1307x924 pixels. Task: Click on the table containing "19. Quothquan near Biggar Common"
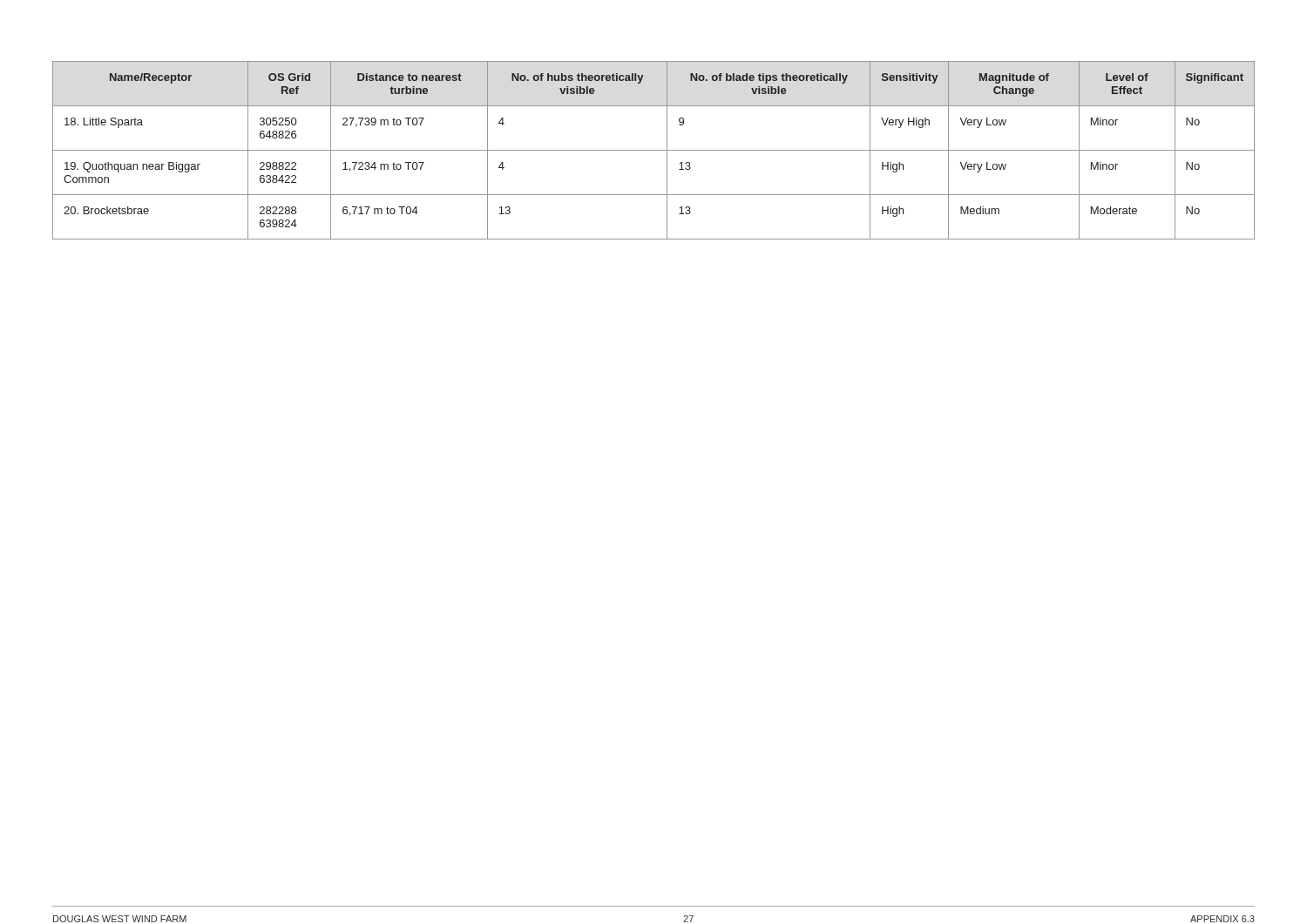(x=654, y=150)
